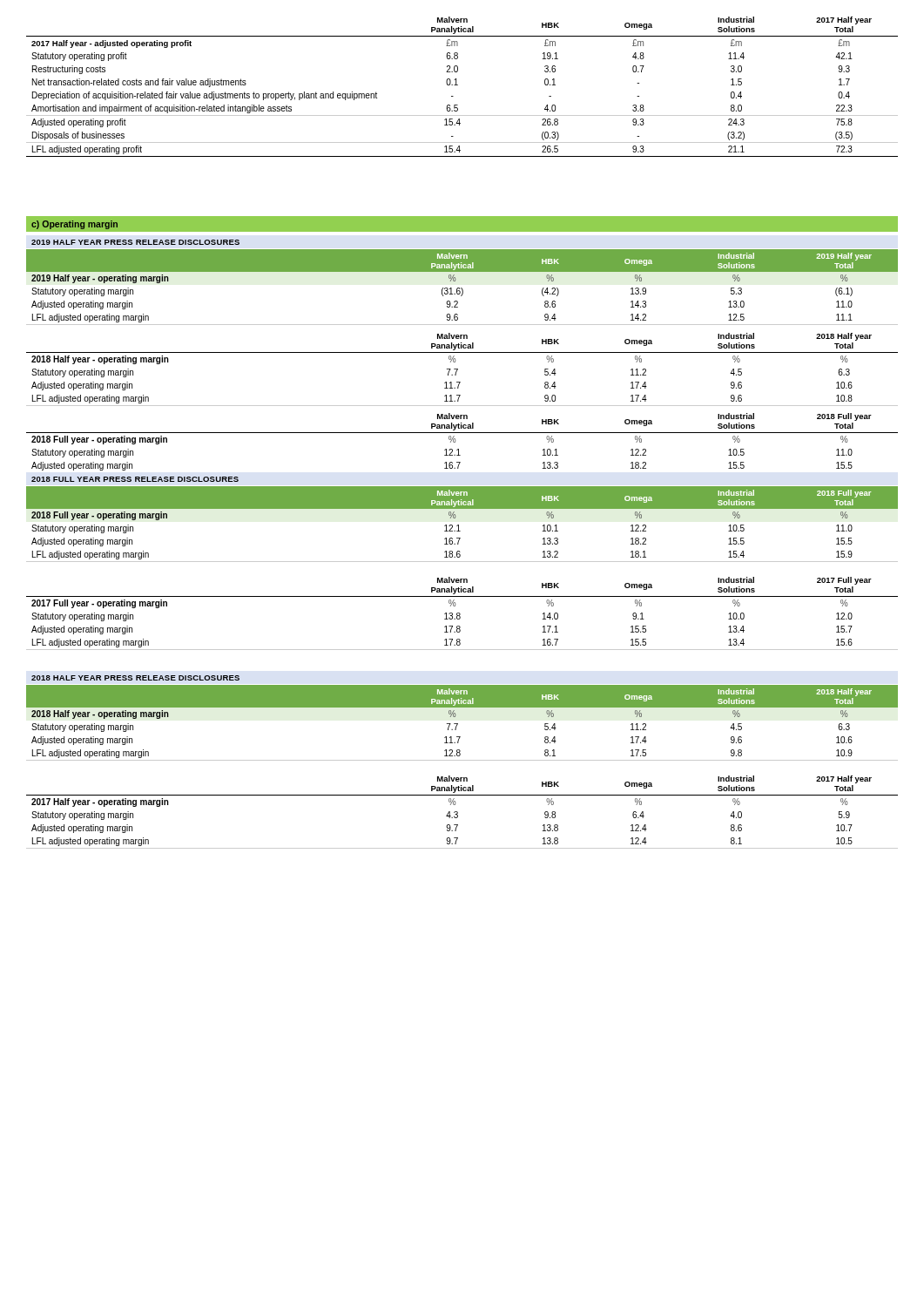Viewport: 924px width, 1307px height.
Task: Click on the table containing "Amortisation and impairment"
Action: tap(462, 85)
